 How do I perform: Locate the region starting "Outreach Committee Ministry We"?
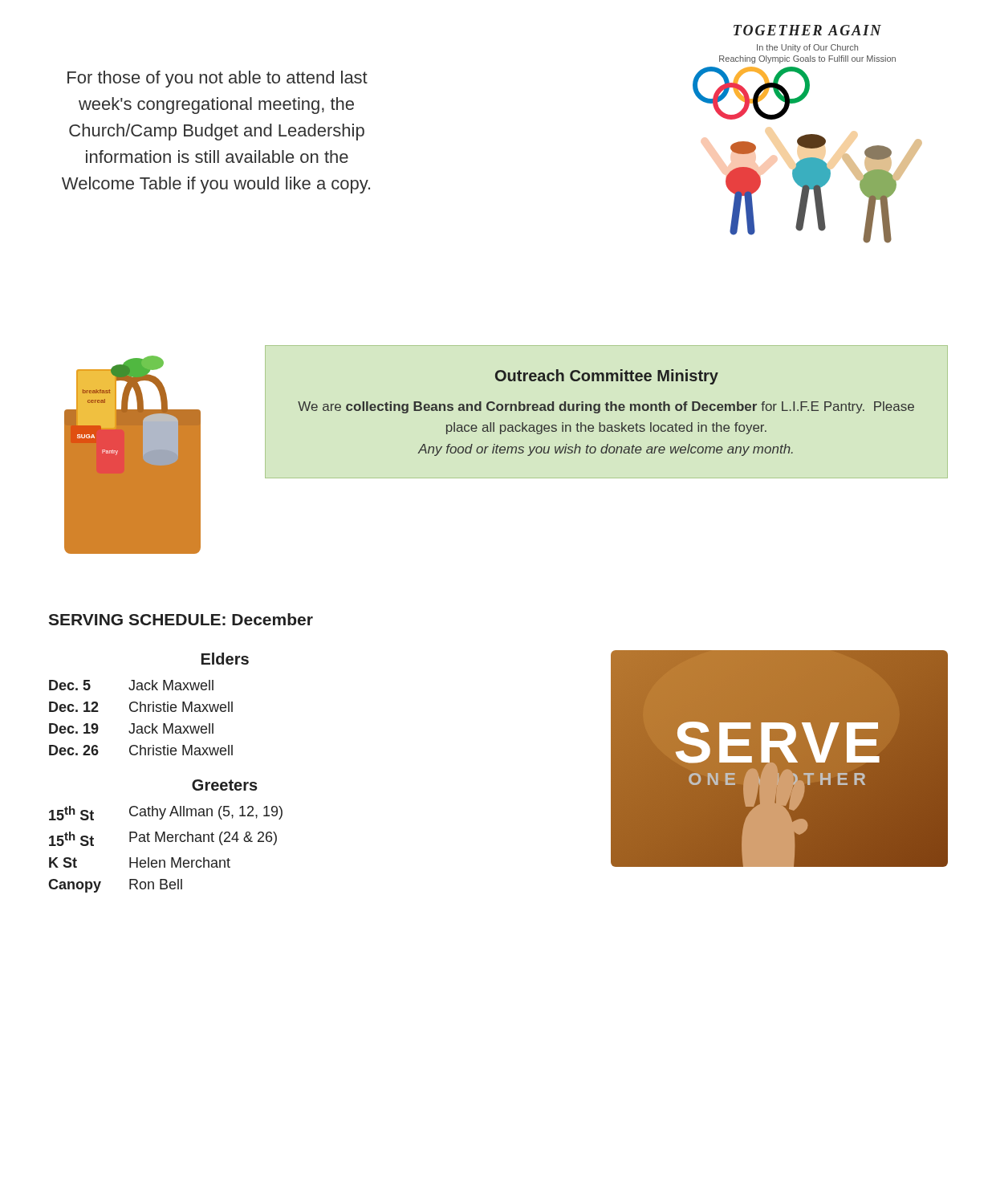click(x=606, y=412)
